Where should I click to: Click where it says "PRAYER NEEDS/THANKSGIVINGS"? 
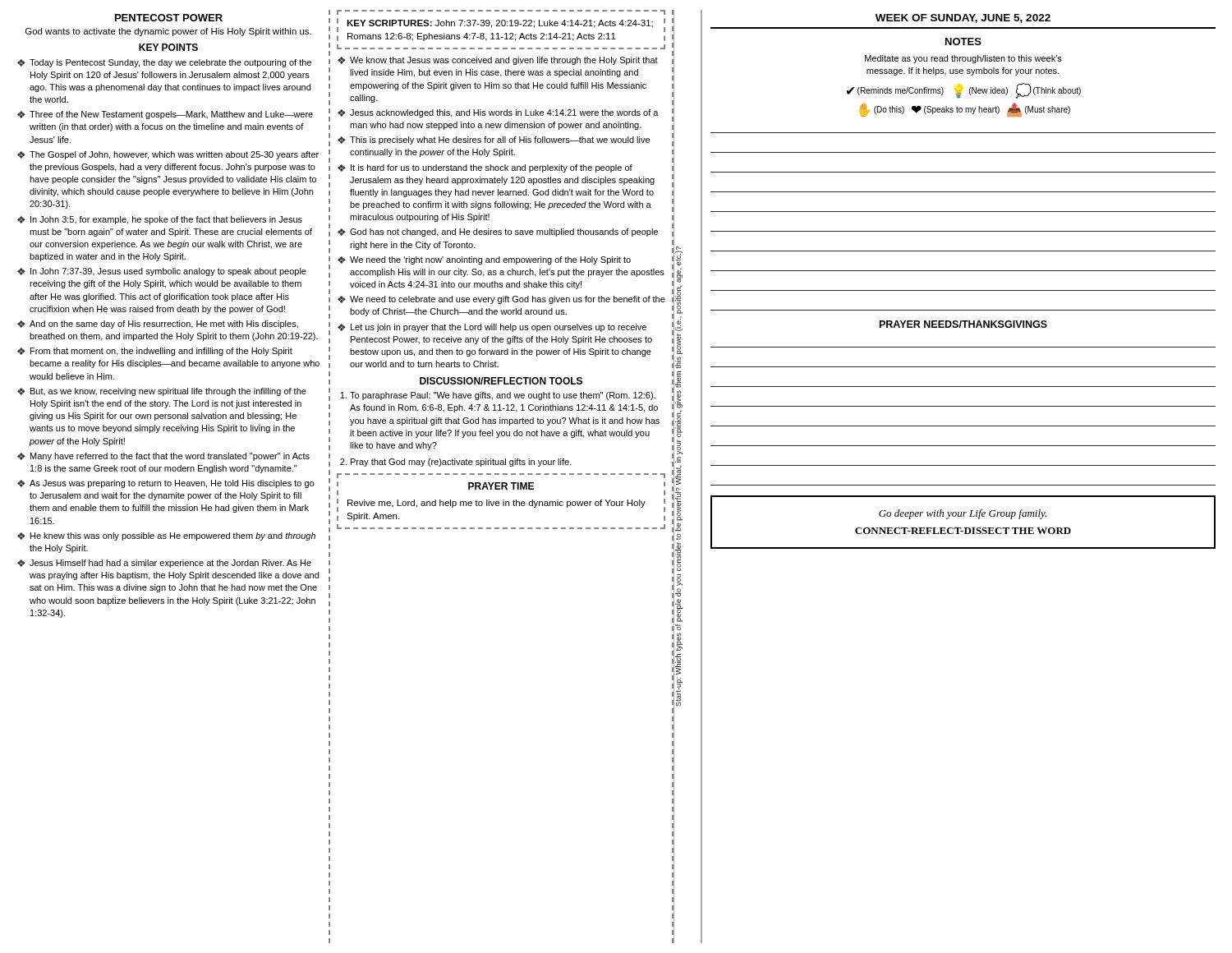(963, 324)
